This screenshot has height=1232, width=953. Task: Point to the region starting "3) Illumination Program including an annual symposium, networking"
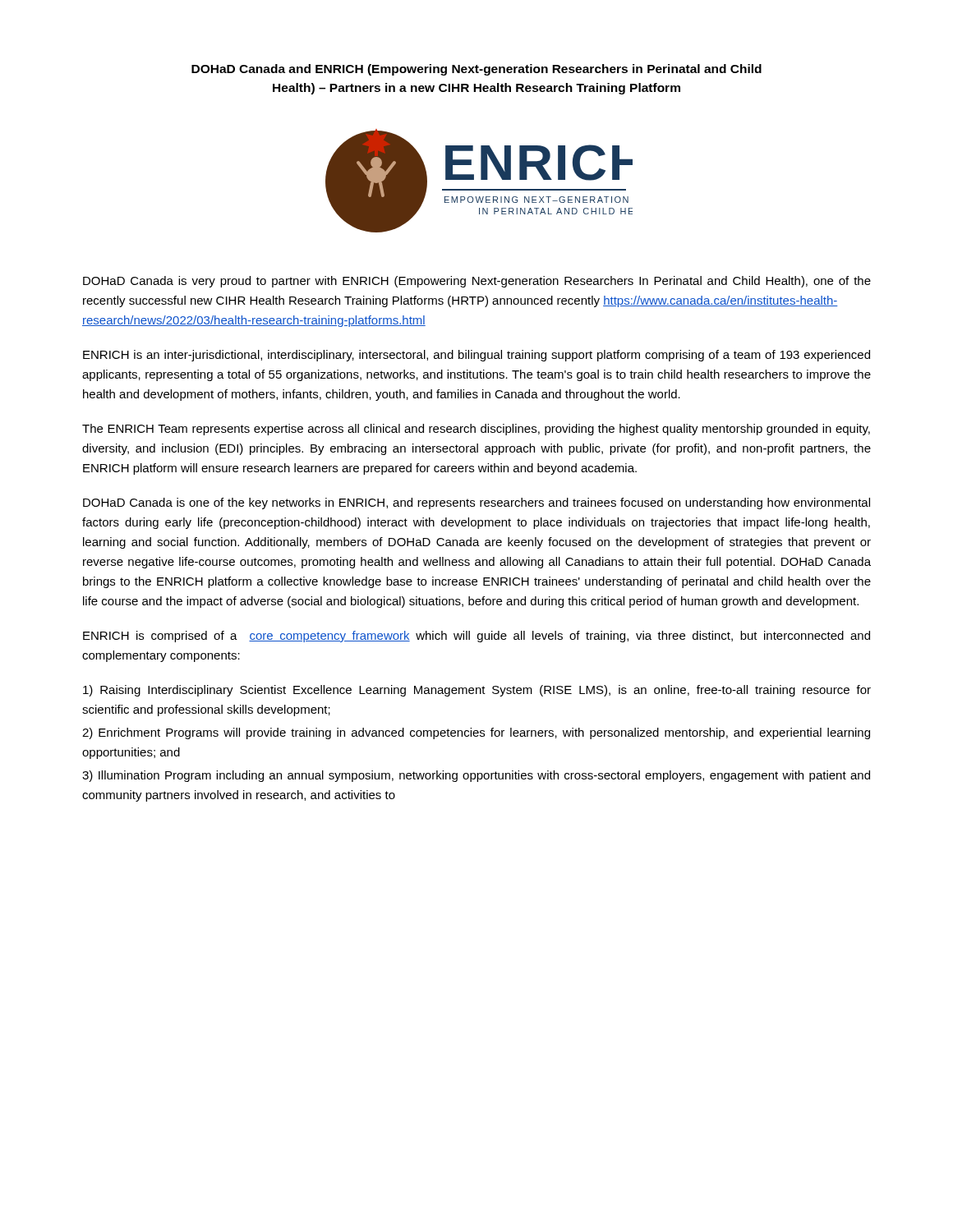point(476,784)
